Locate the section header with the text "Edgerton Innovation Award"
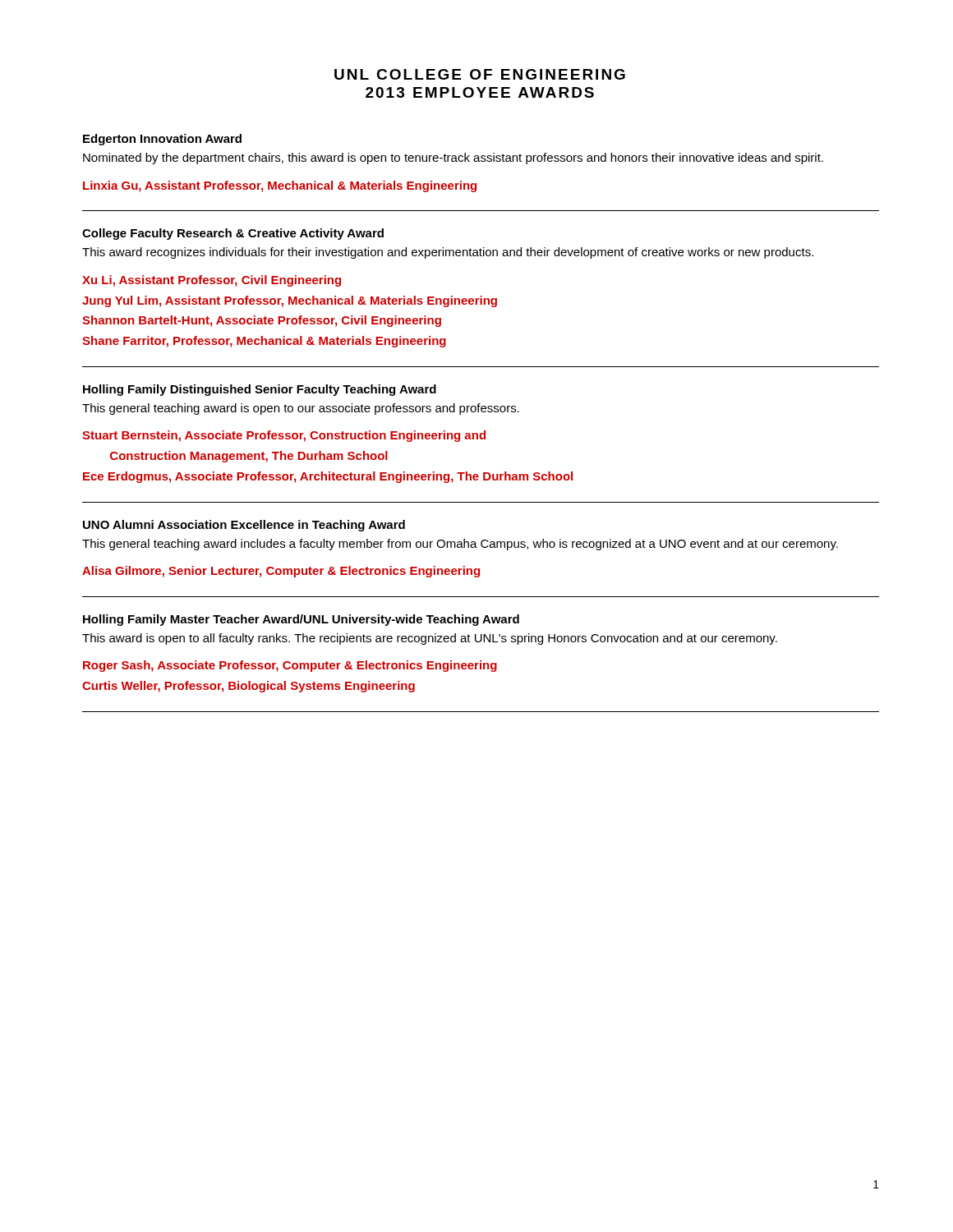Viewport: 953px width, 1232px height. coord(162,138)
